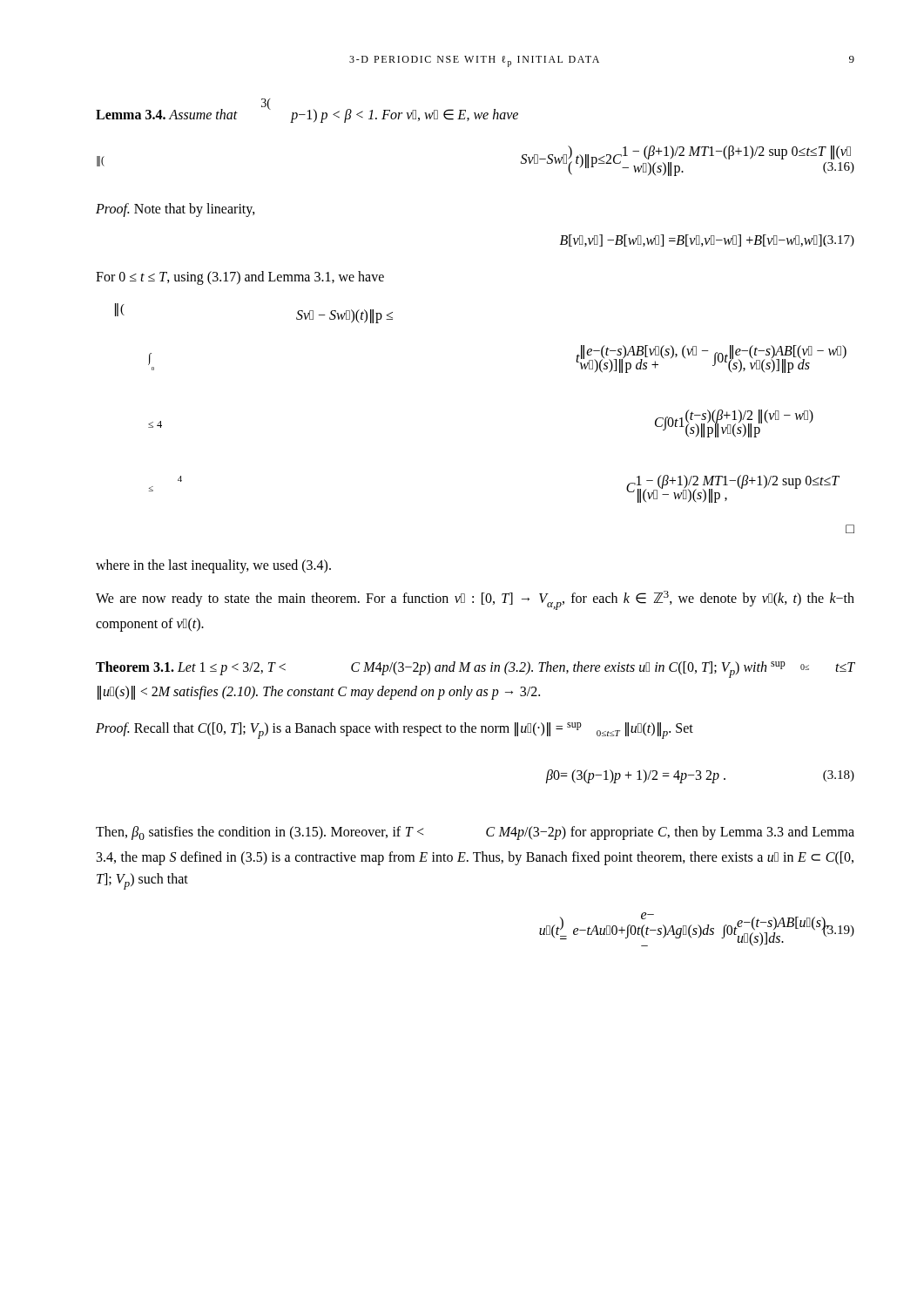Screen dimensions: 1307x924
Task: Navigate to the text block starting "where in the last inequality,"
Action: pos(214,565)
